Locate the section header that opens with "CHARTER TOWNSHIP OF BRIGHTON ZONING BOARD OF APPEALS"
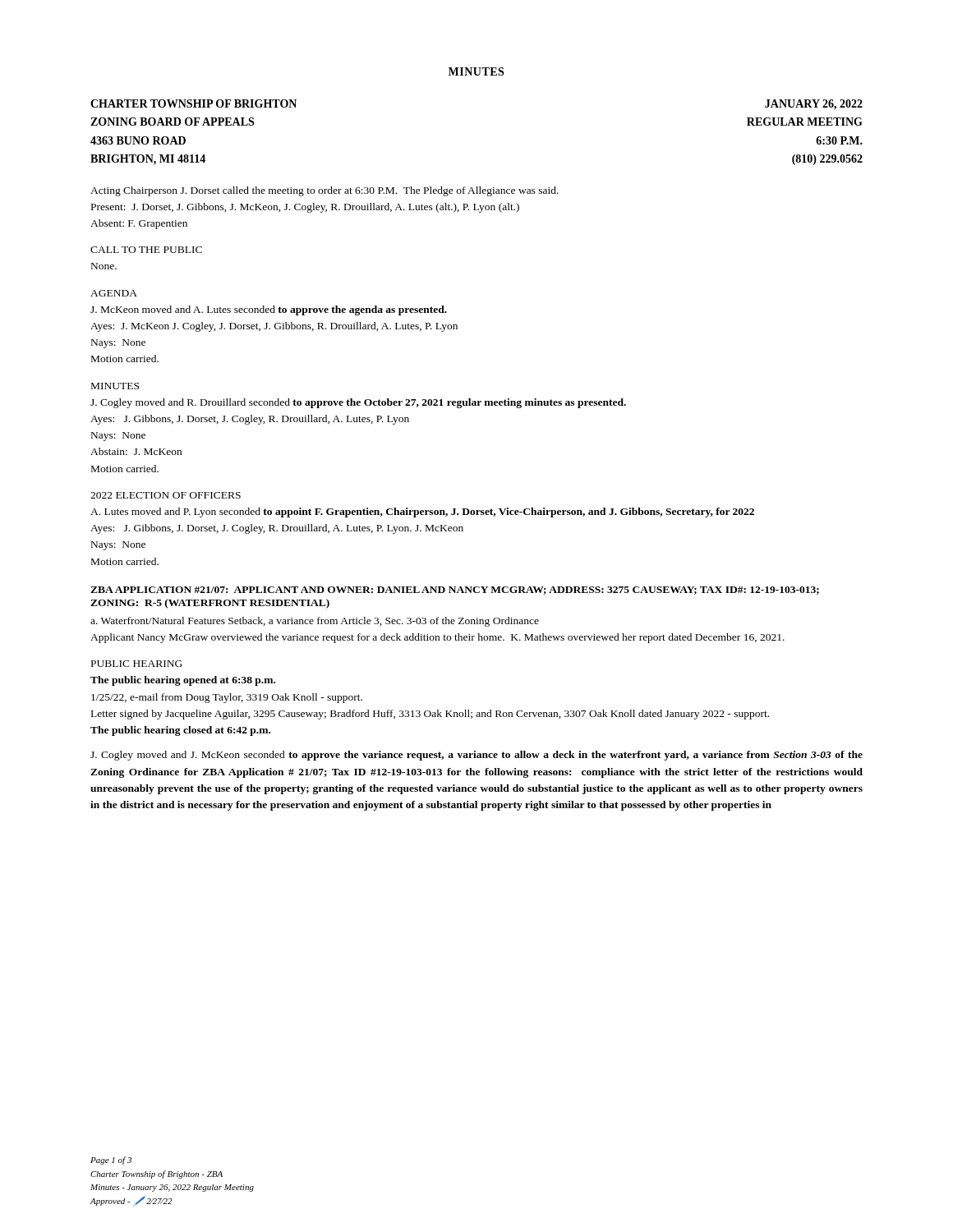This screenshot has width=953, height=1232. click(194, 131)
